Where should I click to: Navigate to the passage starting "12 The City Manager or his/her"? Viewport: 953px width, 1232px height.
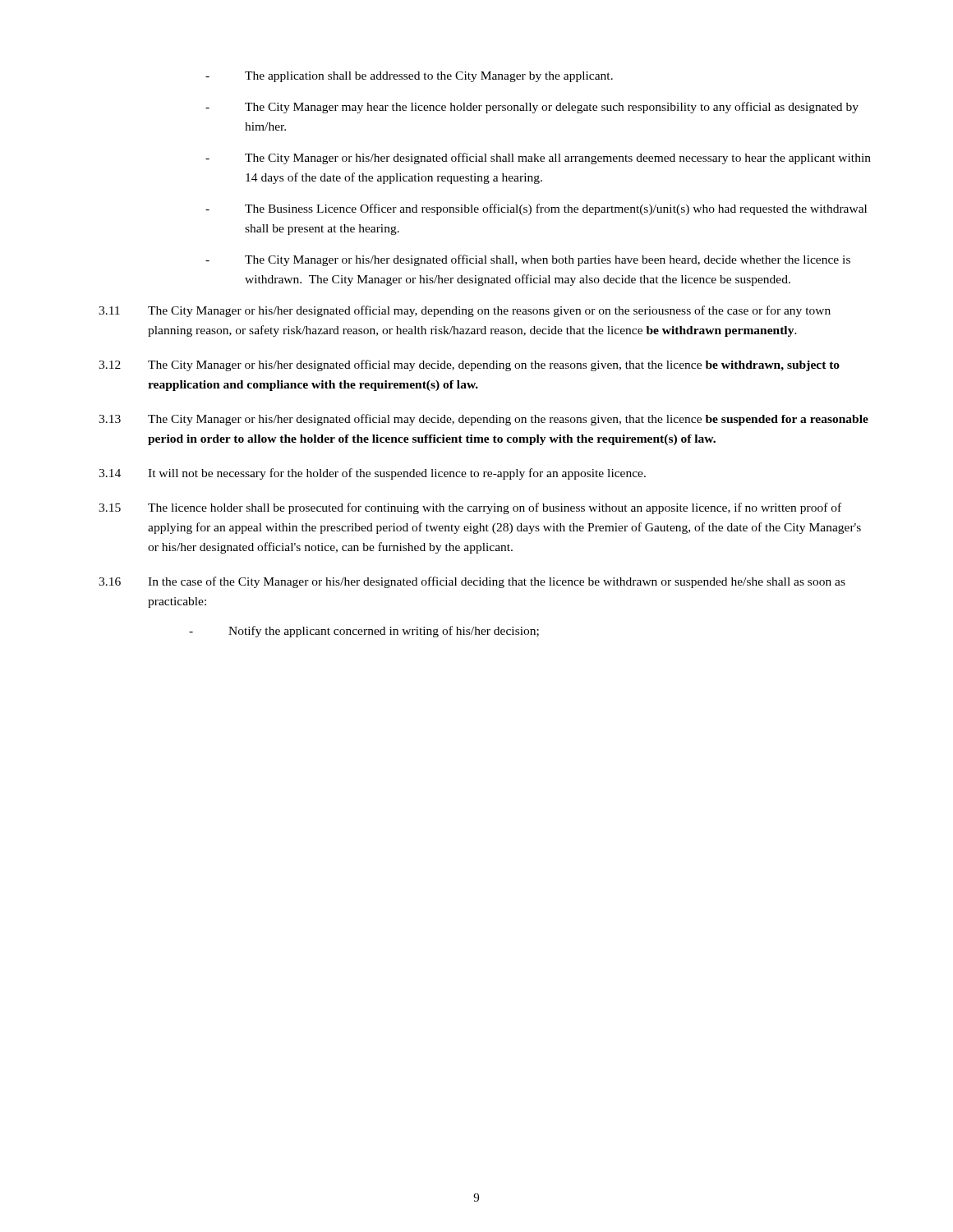[x=485, y=375]
